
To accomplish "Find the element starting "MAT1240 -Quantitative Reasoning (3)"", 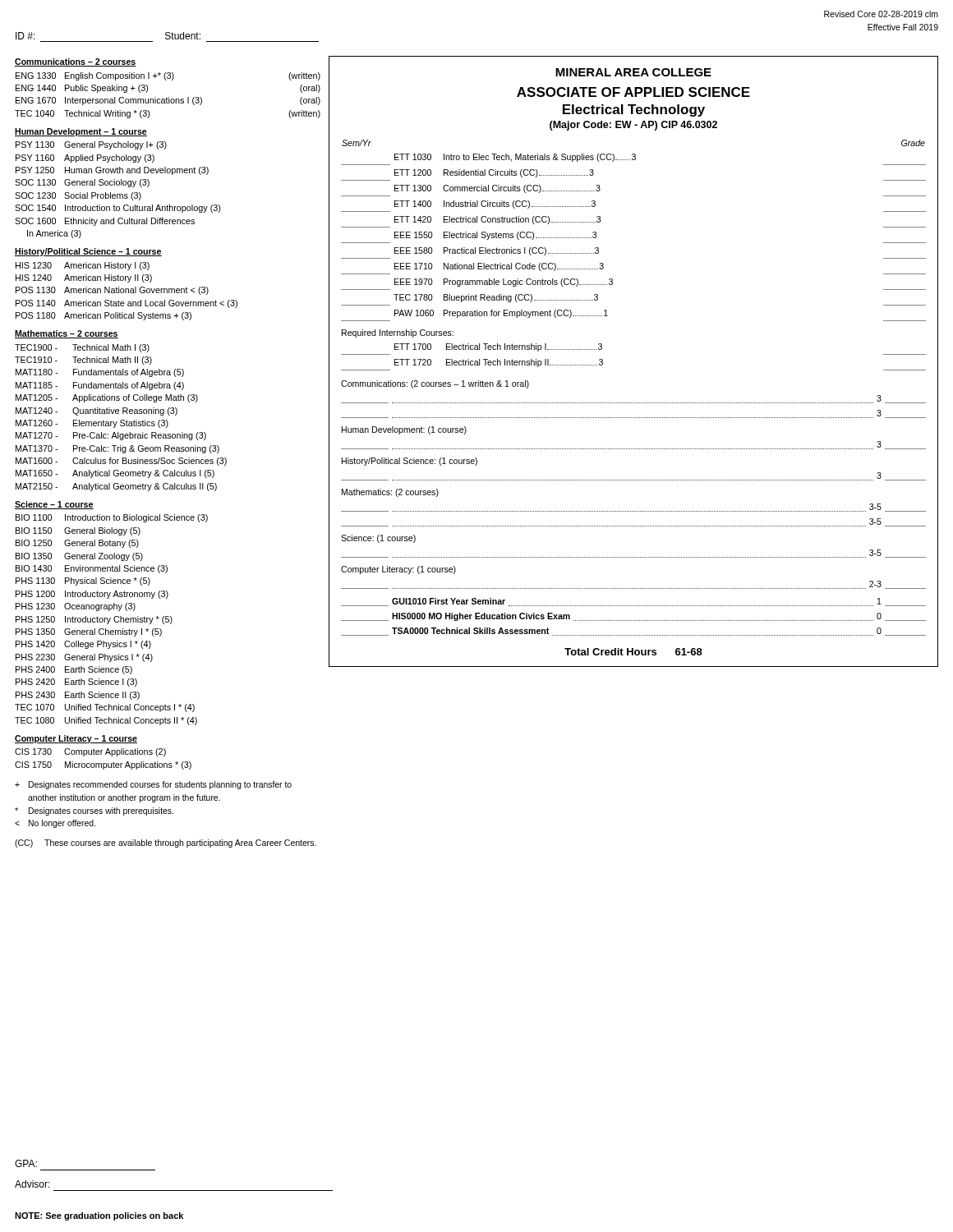I will [96, 411].
